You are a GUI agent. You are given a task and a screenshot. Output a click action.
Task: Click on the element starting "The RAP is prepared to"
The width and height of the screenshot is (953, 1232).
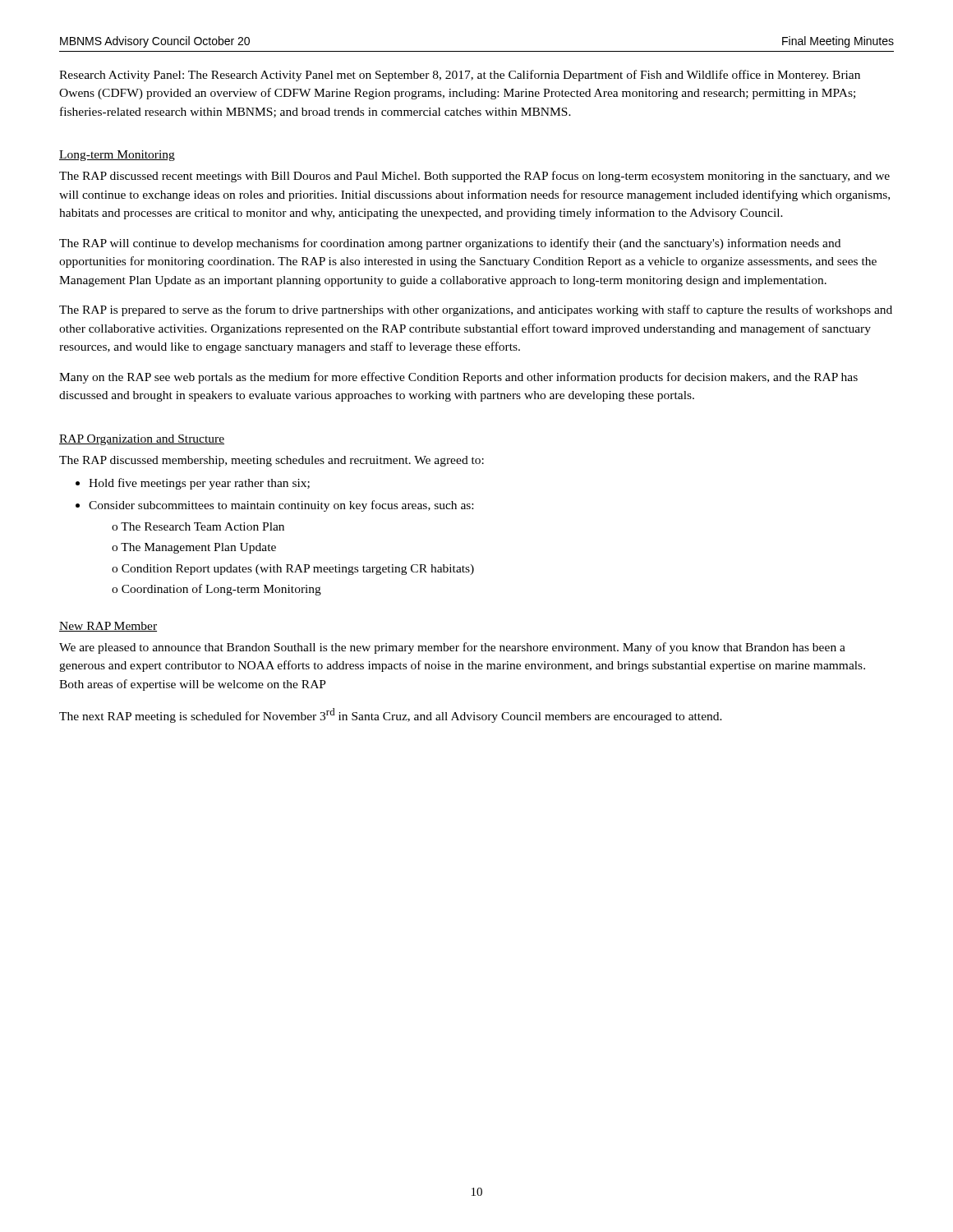tap(476, 328)
